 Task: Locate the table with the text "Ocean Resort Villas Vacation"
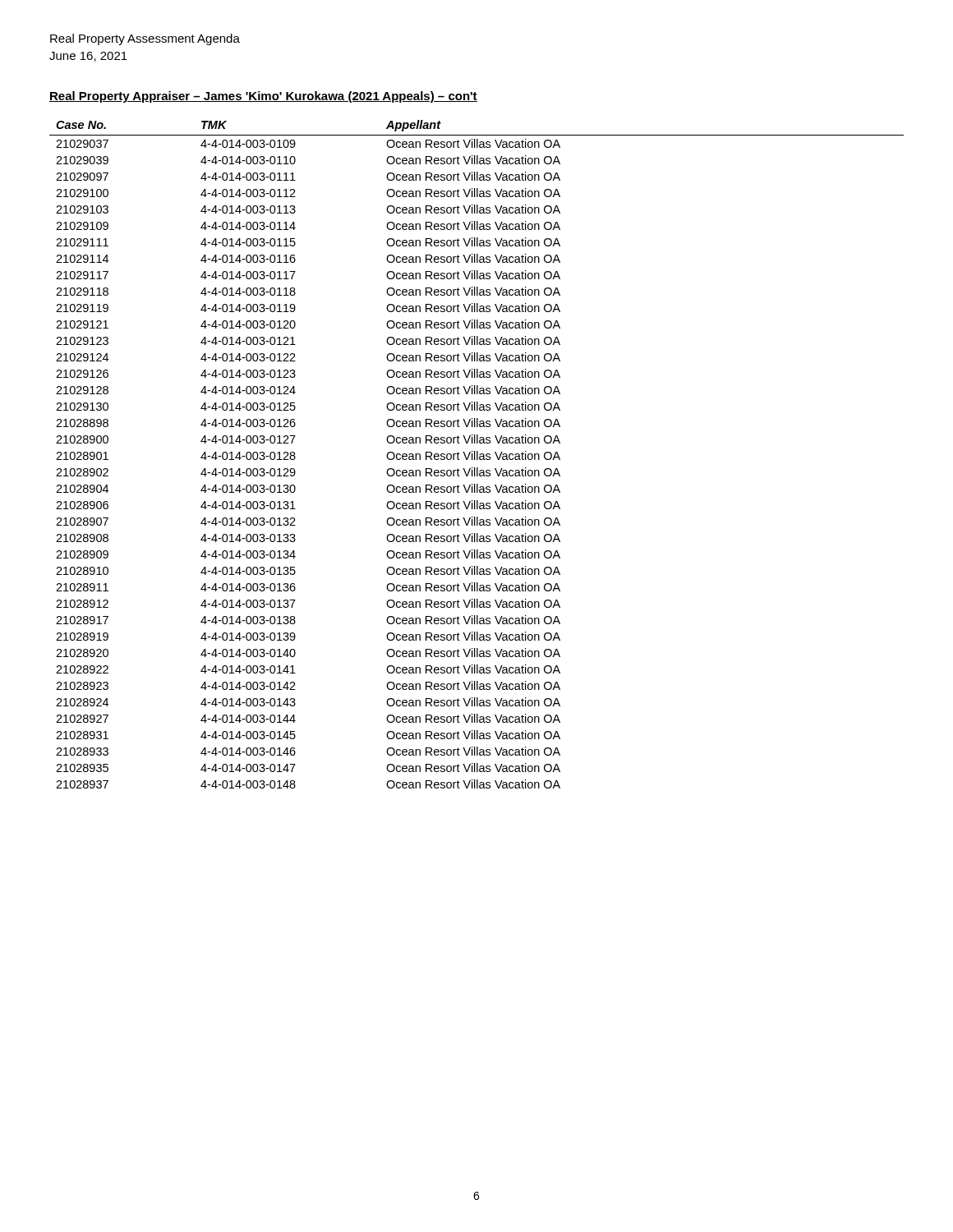coord(476,455)
